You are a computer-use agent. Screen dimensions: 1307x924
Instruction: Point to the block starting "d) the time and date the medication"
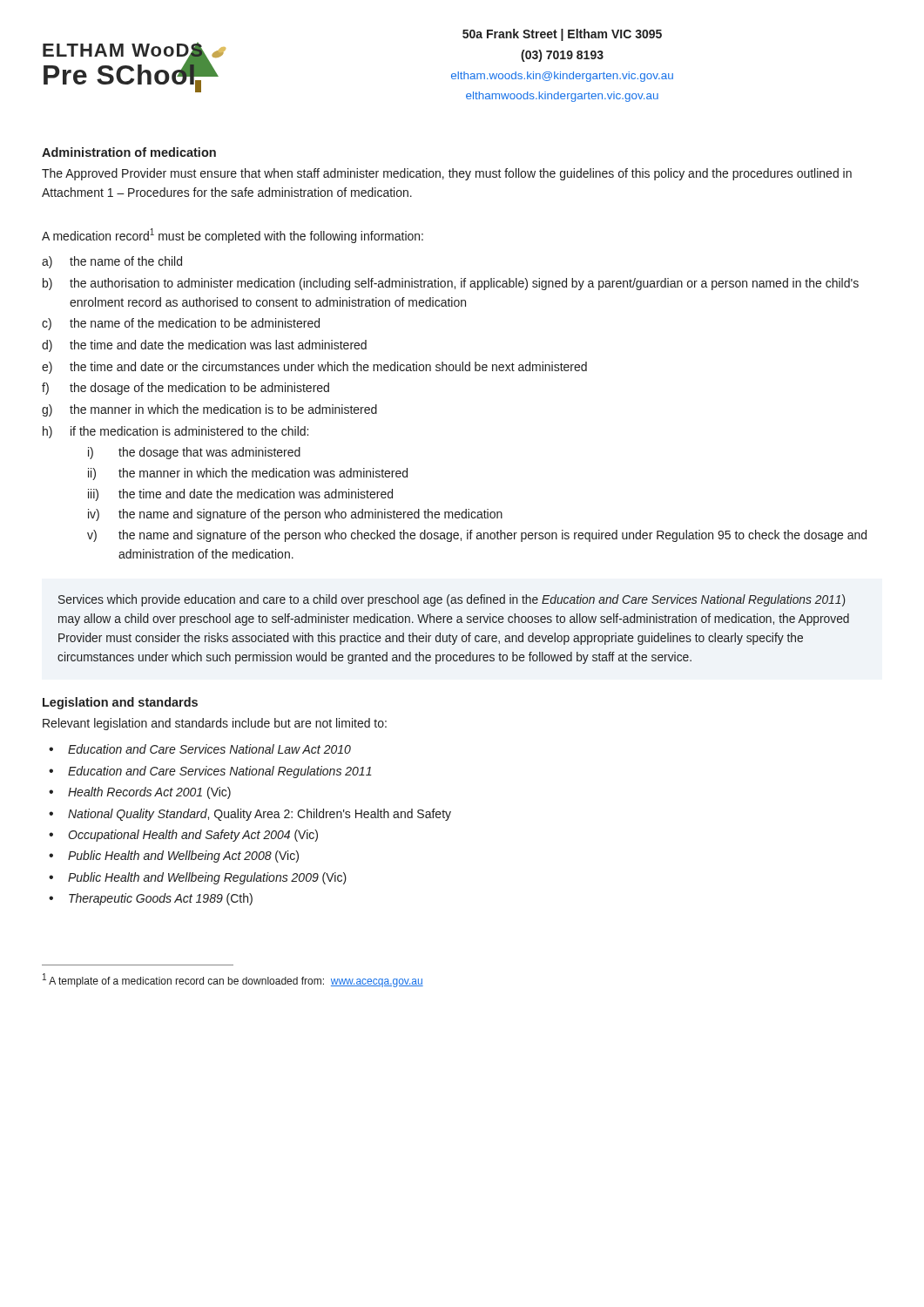click(204, 346)
